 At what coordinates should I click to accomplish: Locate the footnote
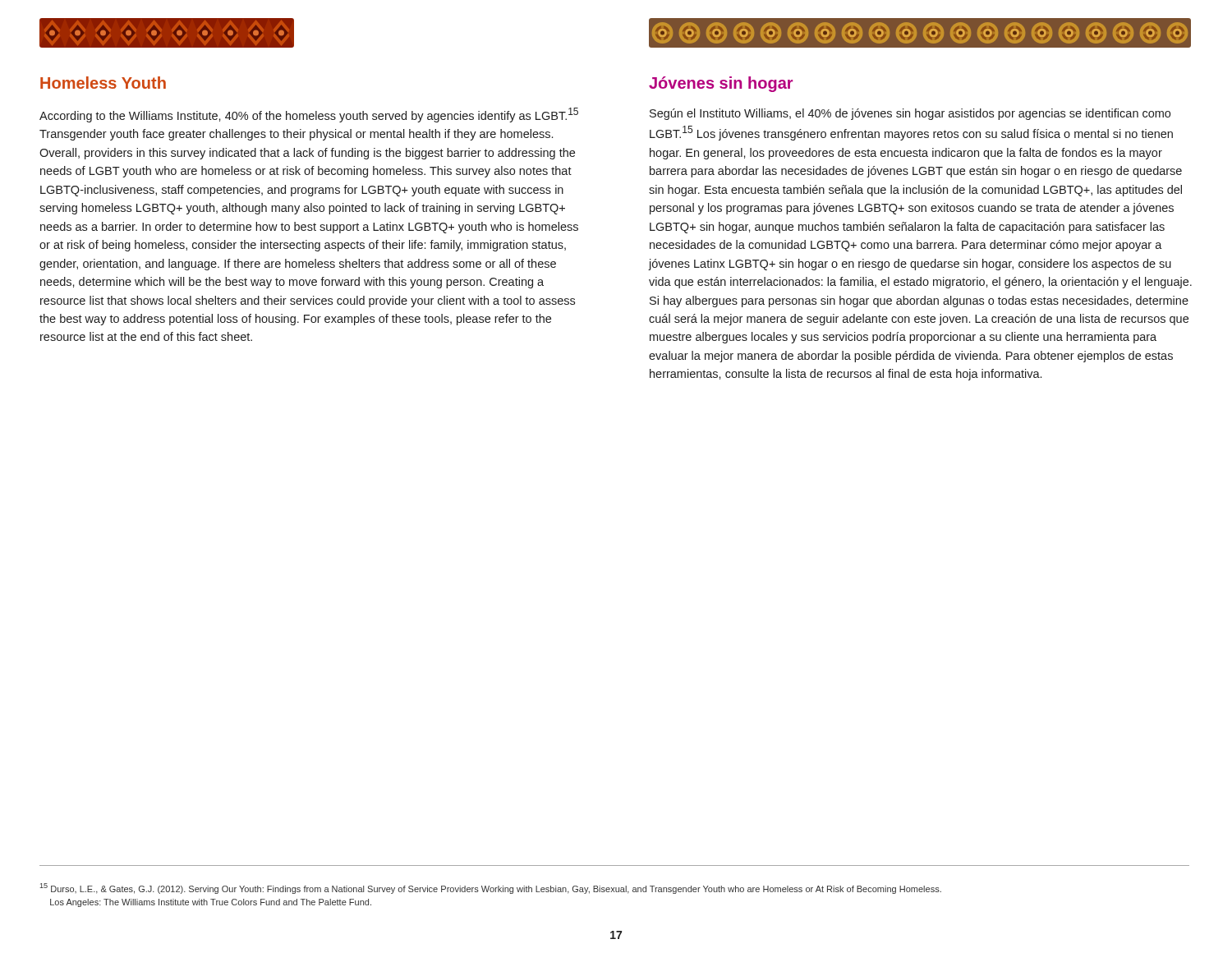click(x=614, y=895)
